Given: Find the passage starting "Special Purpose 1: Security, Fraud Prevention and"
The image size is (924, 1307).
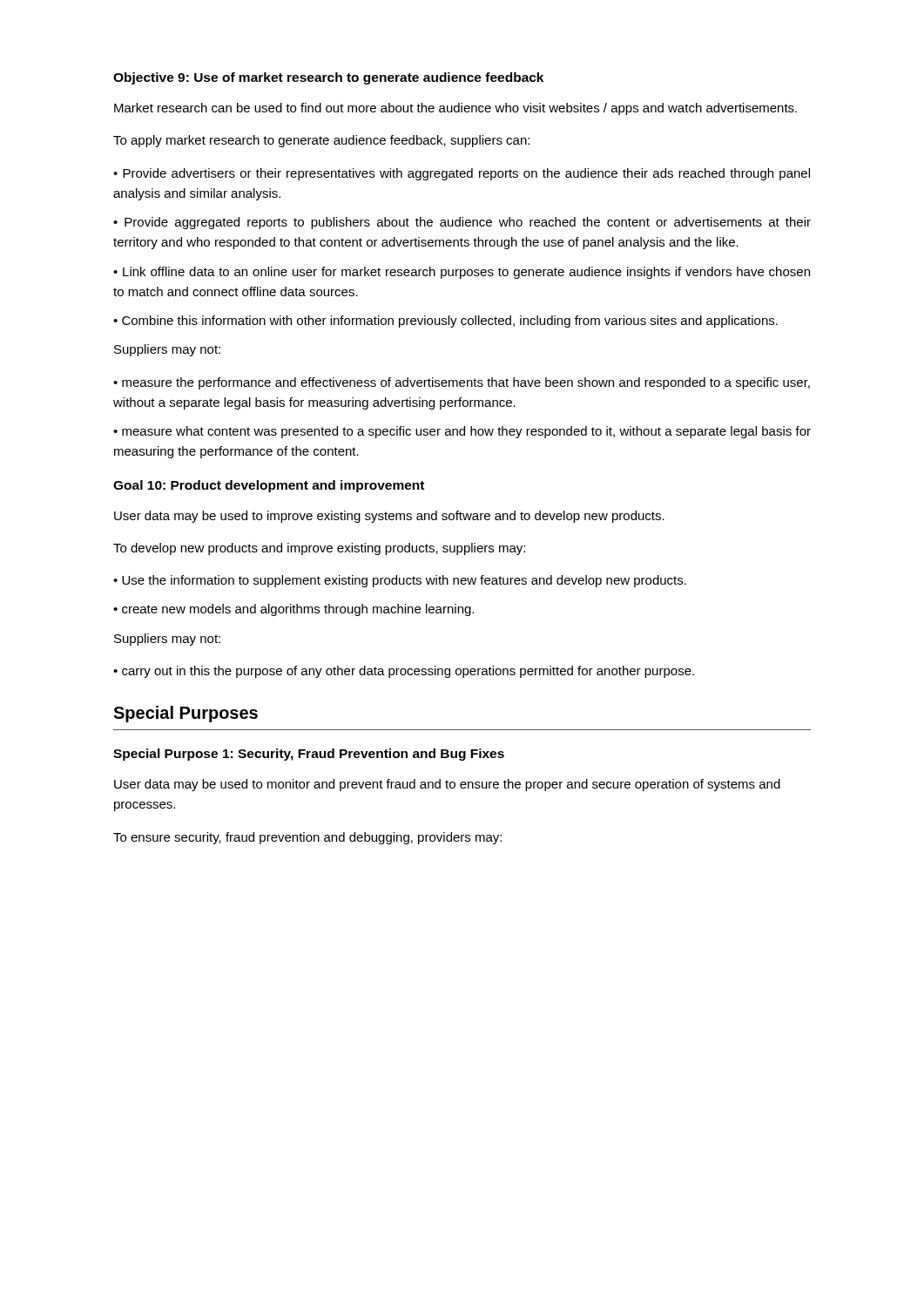Looking at the screenshot, I should pos(309,753).
